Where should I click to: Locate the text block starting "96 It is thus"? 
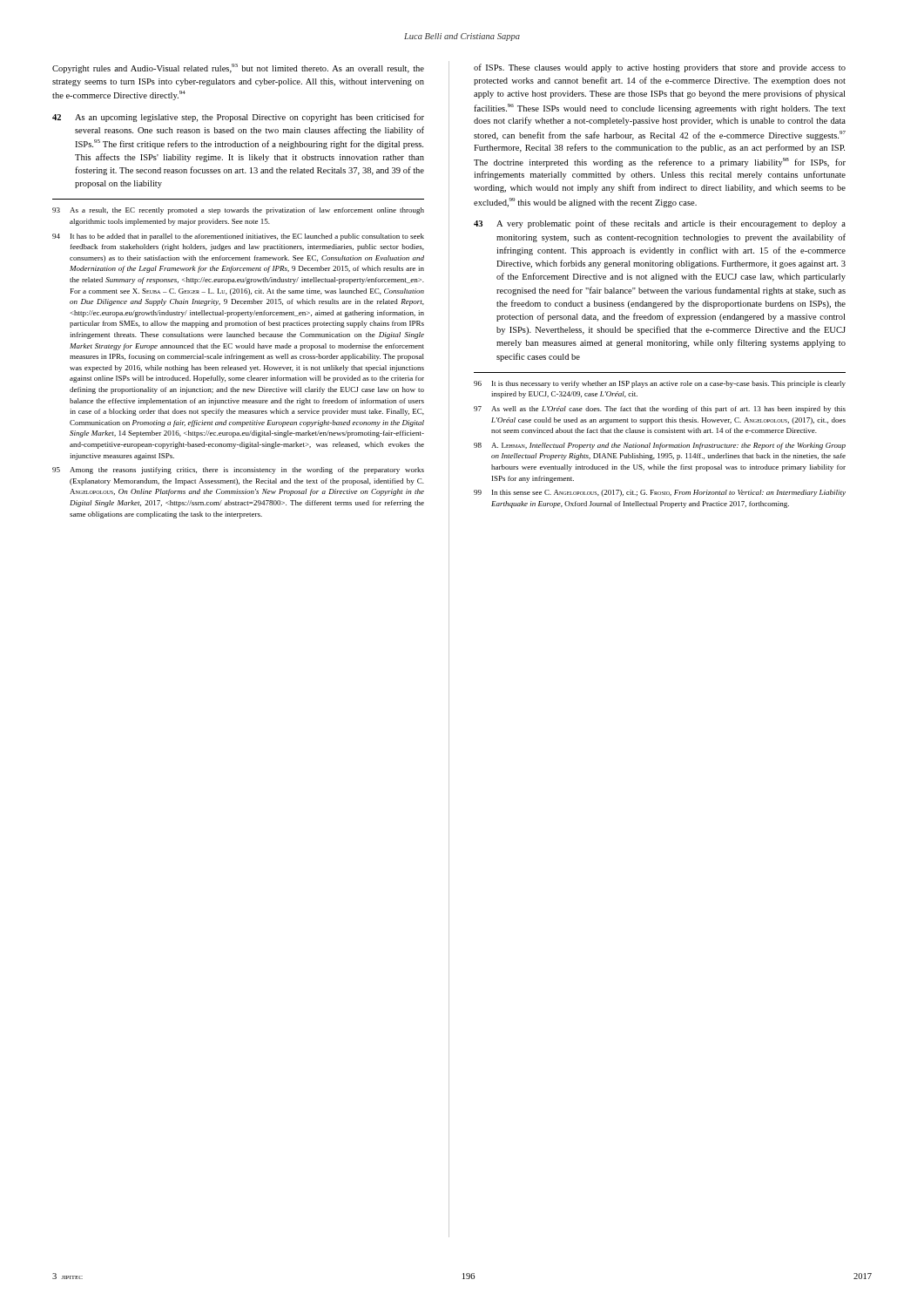[660, 389]
